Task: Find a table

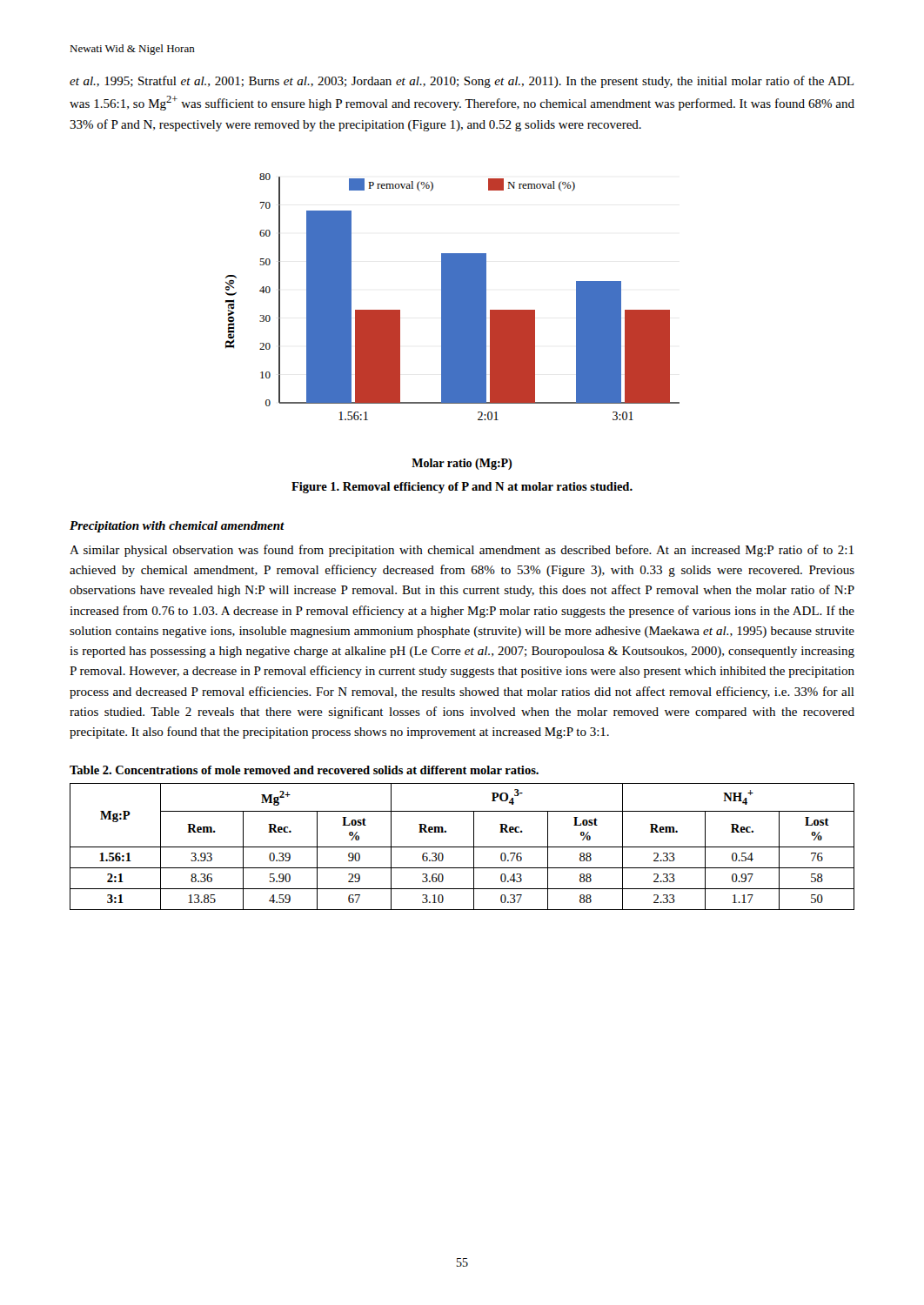Action: pyautogui.click(x=462, y=847)
